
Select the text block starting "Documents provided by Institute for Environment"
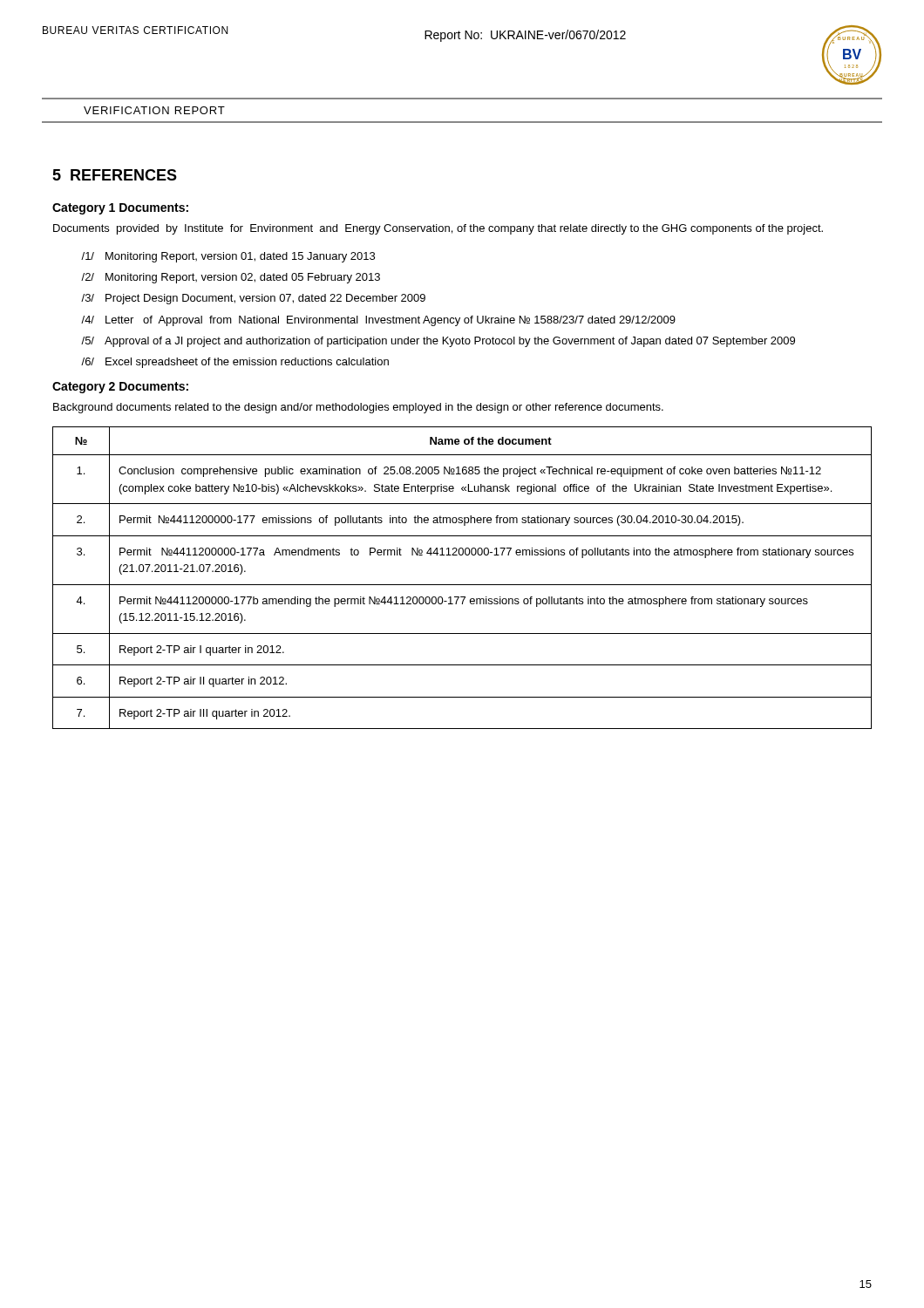(x=438, y=228)
